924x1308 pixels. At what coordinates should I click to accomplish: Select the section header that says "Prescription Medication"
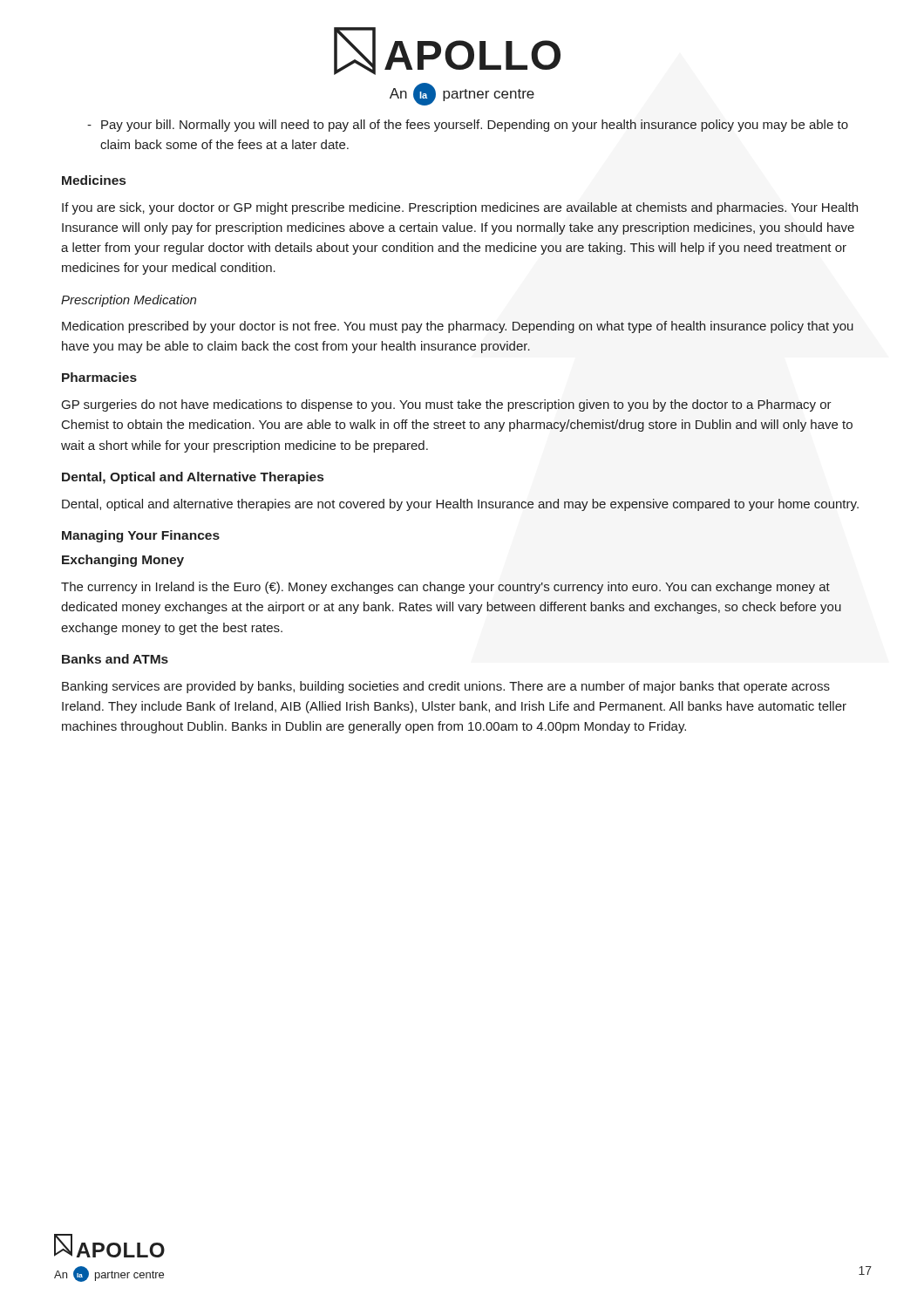tap(129, 299)
